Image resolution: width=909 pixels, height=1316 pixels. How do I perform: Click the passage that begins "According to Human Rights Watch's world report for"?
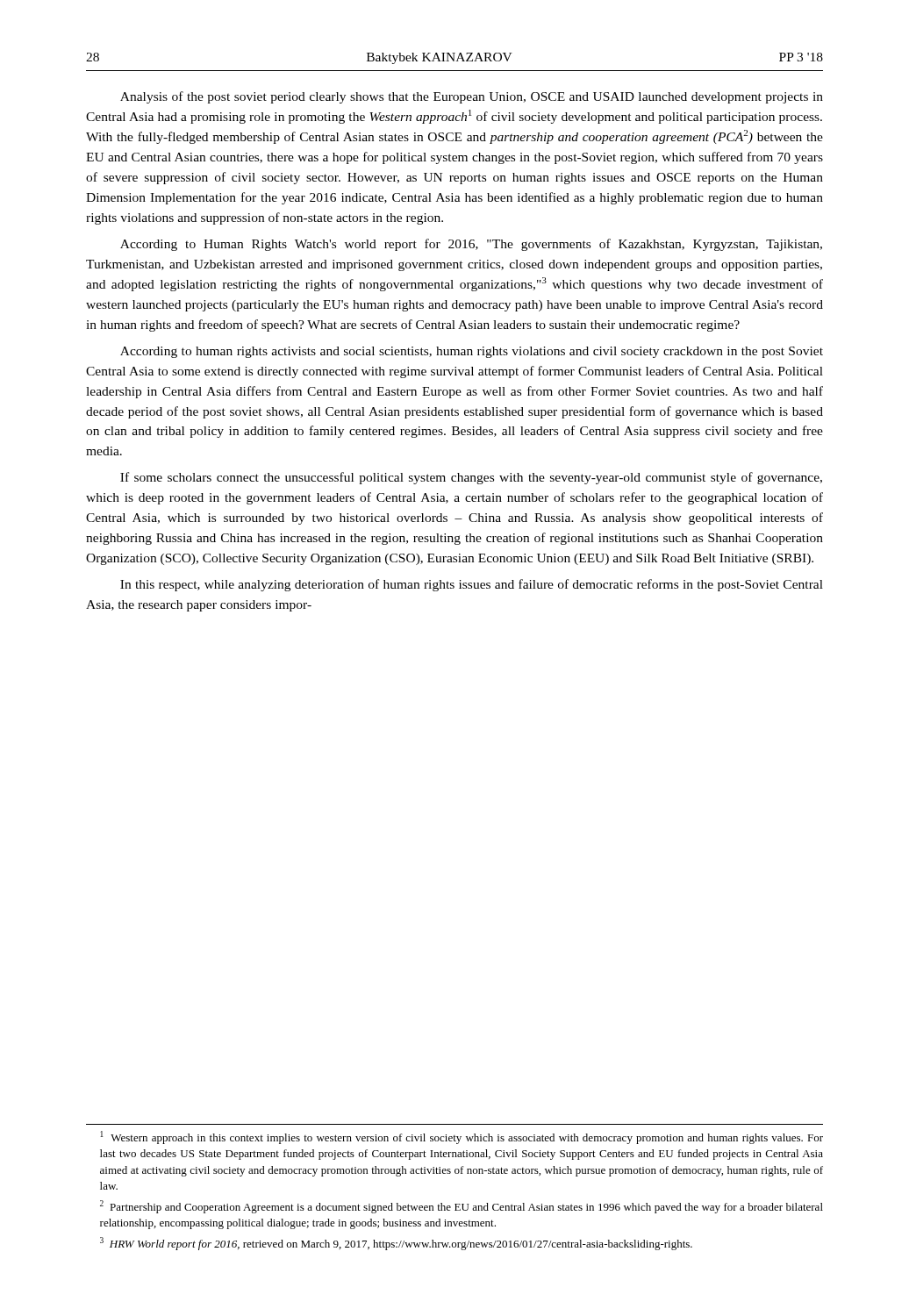454,284
